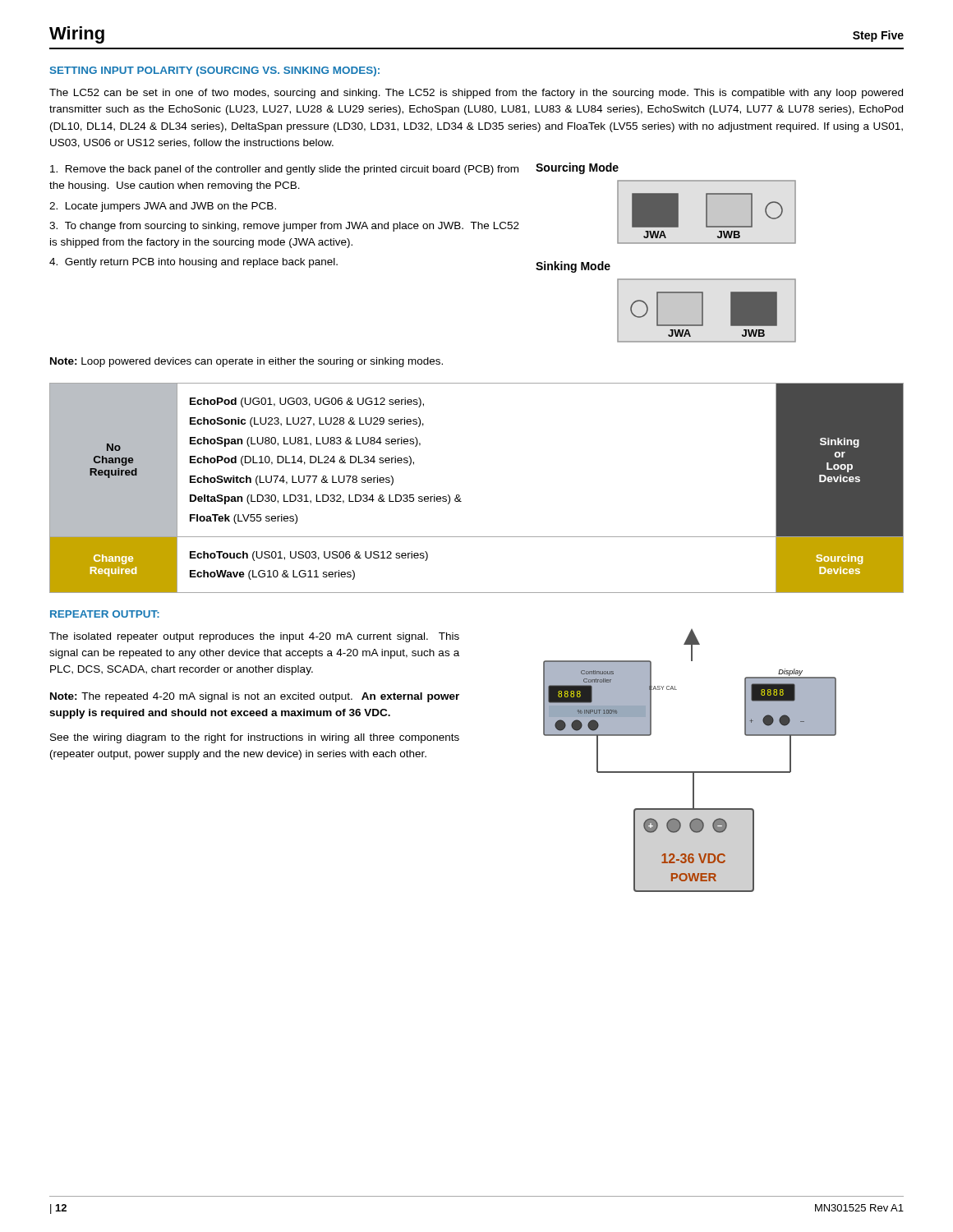Find the element starting "3. To change from sourcing to"

pos(284,234)
